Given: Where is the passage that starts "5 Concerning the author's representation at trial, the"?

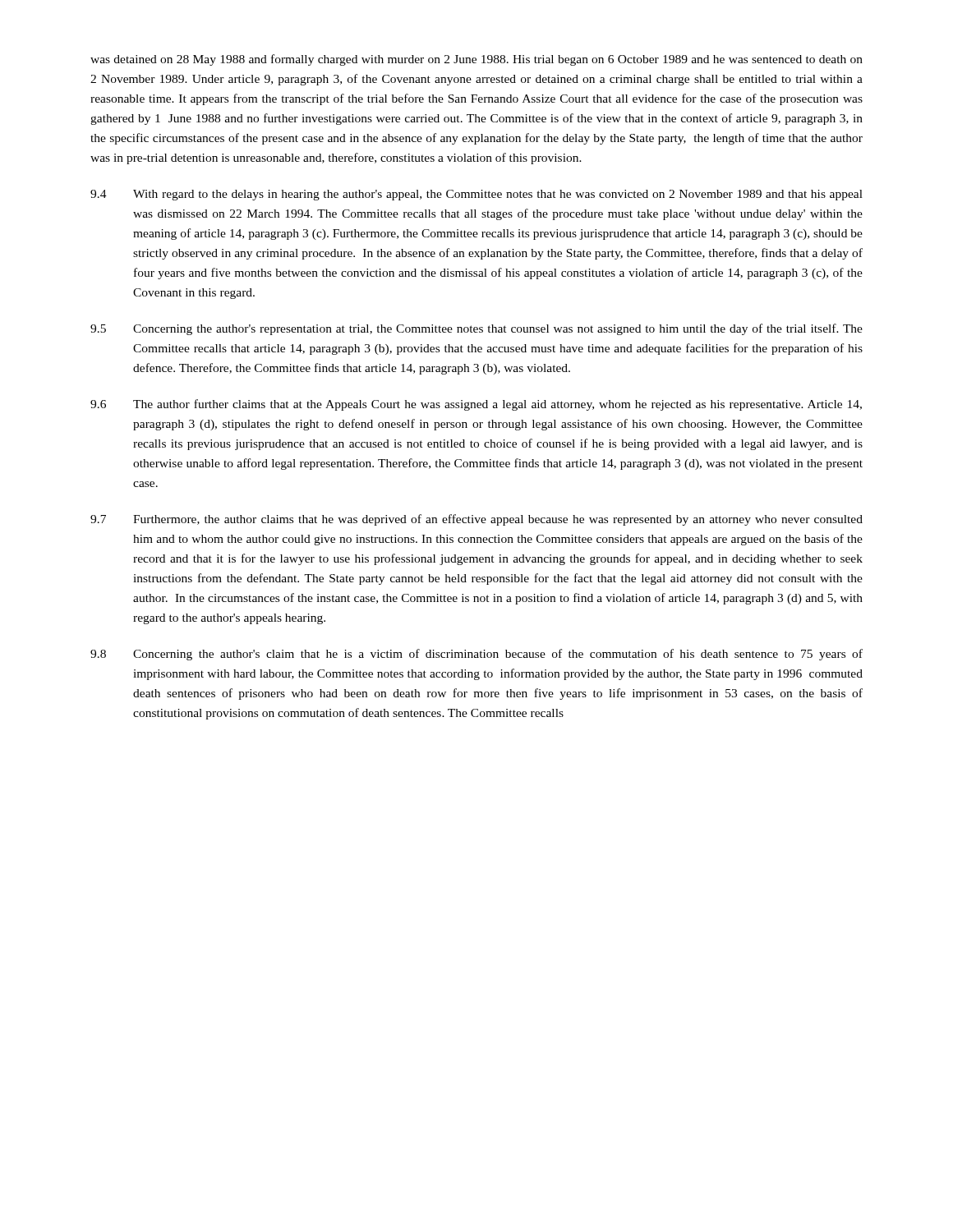Looking at the screenshot, I should point(476,348).
